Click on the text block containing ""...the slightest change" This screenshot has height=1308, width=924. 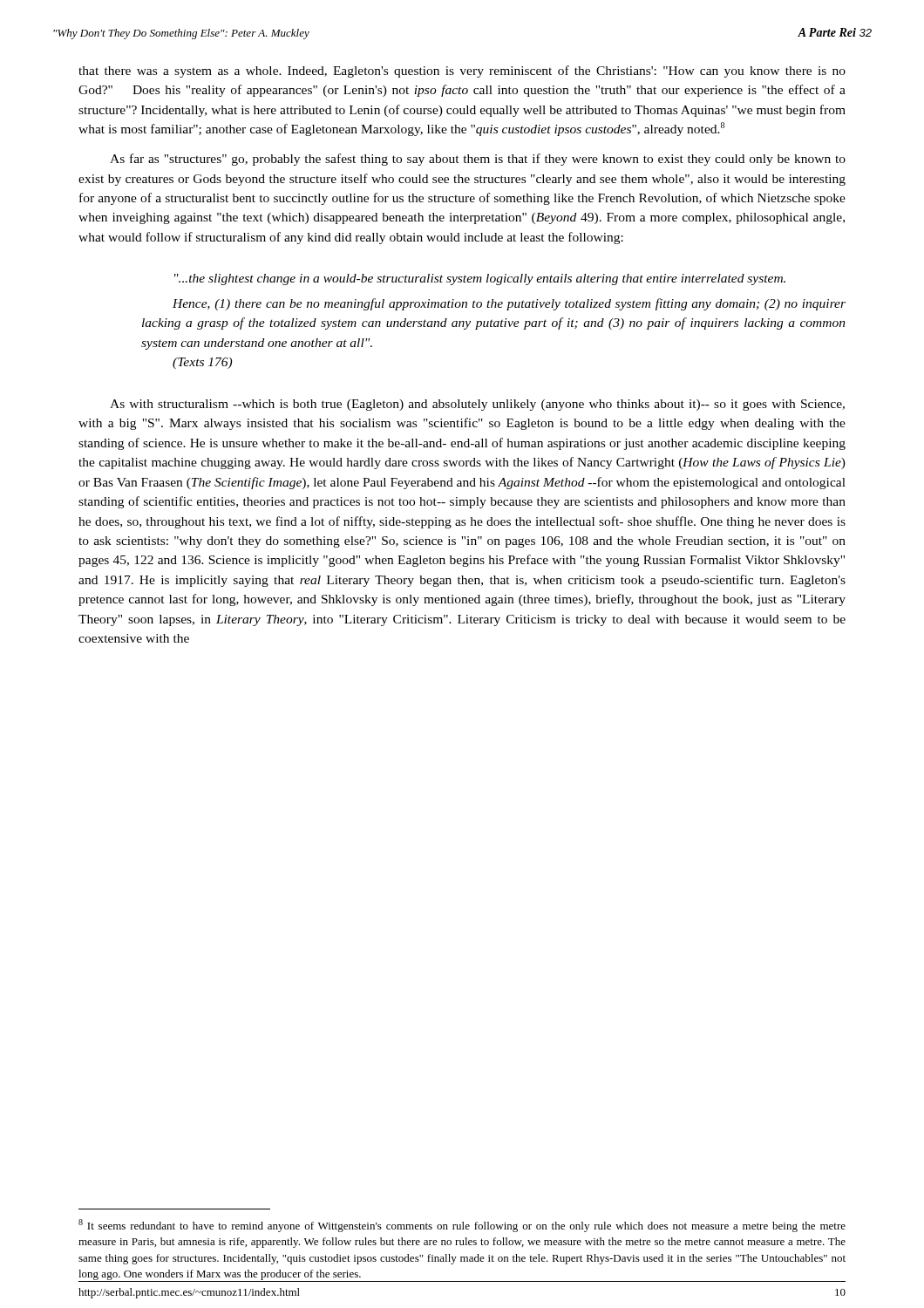click(493, 321)
